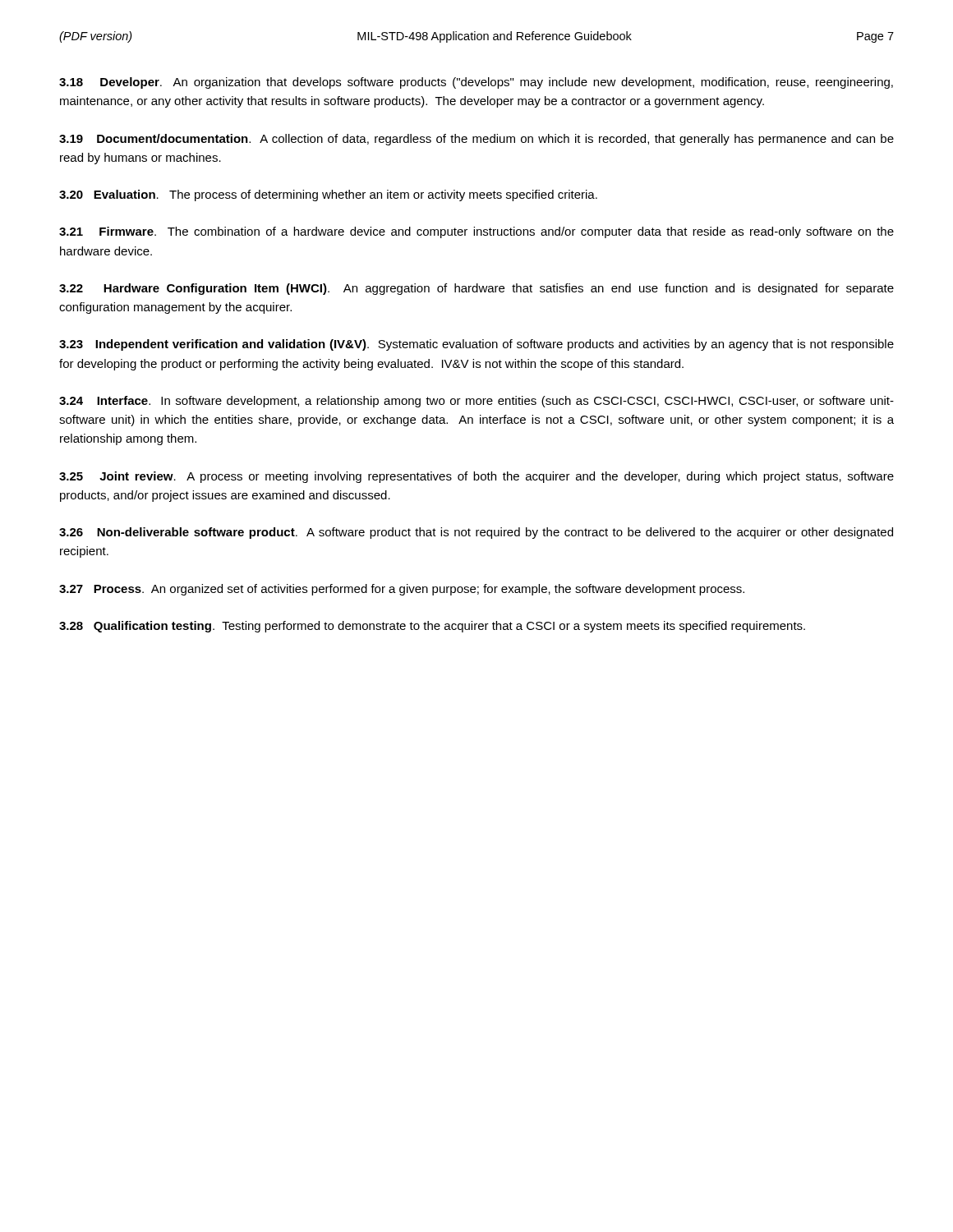Click the passage that begins "20 Evaluation. The"
The image size is (953, 1232).
329,194
